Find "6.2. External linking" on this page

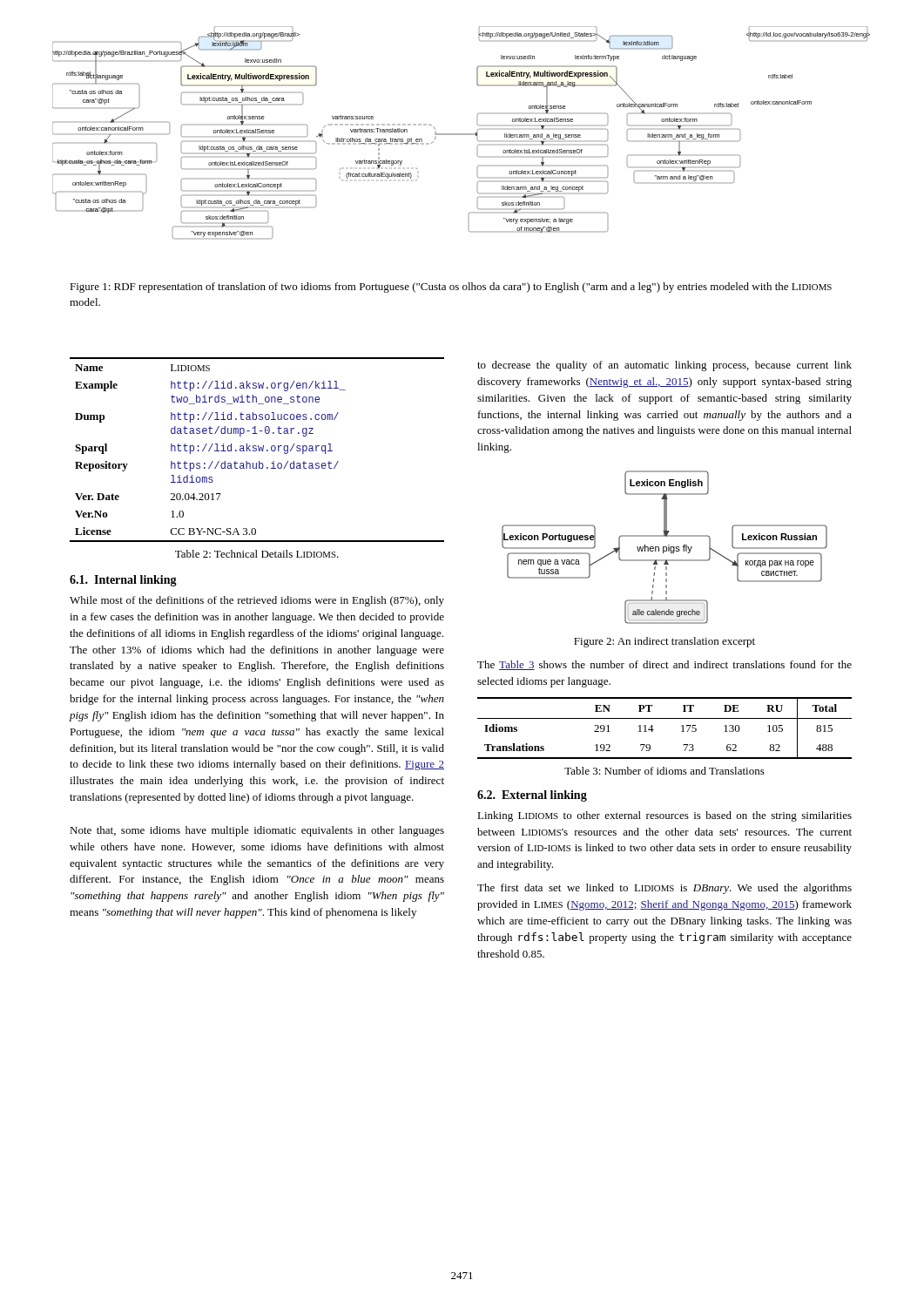pos(532,795)
